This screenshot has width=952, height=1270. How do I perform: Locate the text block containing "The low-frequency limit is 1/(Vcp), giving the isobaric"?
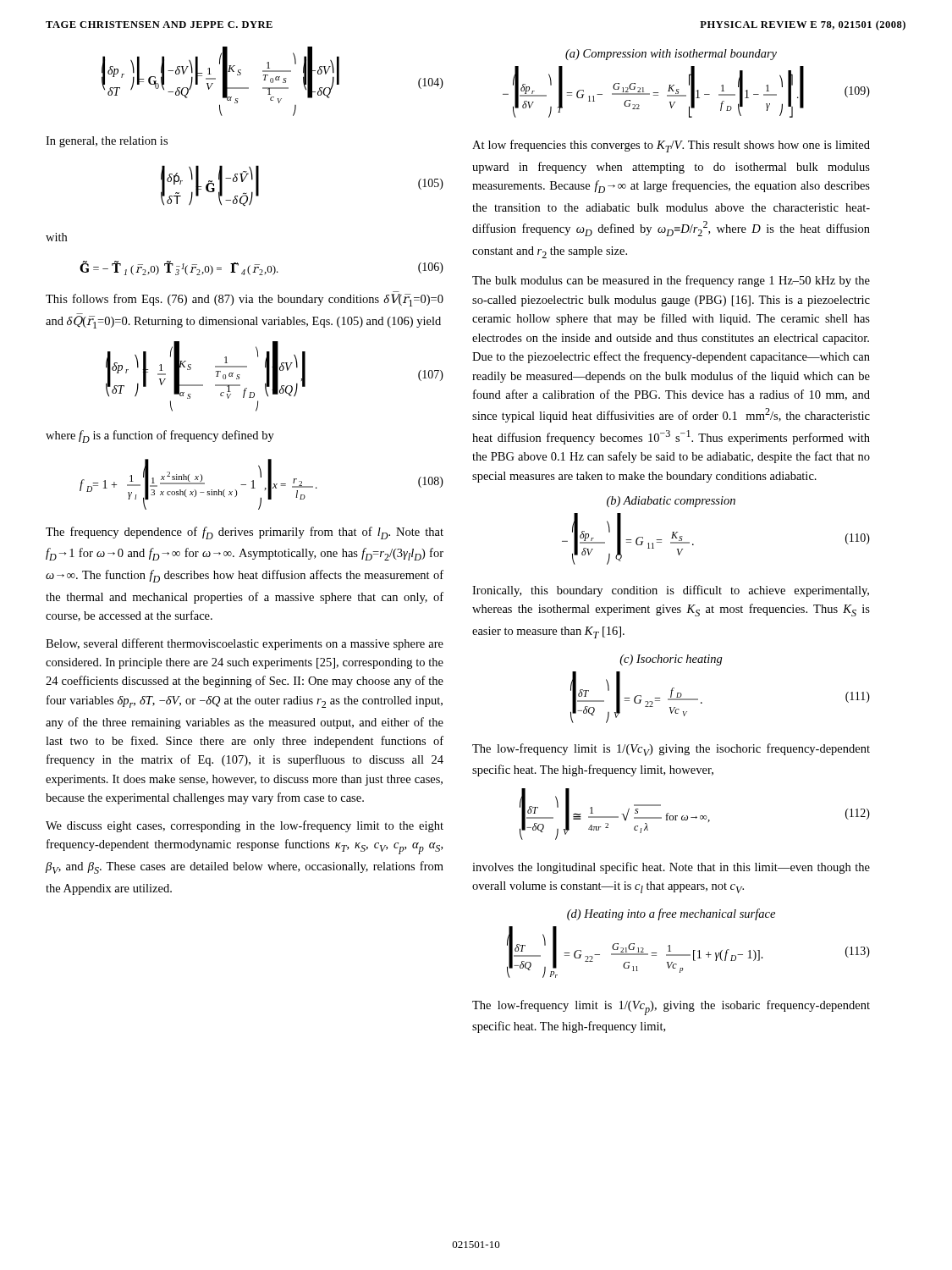click(x=671, y=1016)
